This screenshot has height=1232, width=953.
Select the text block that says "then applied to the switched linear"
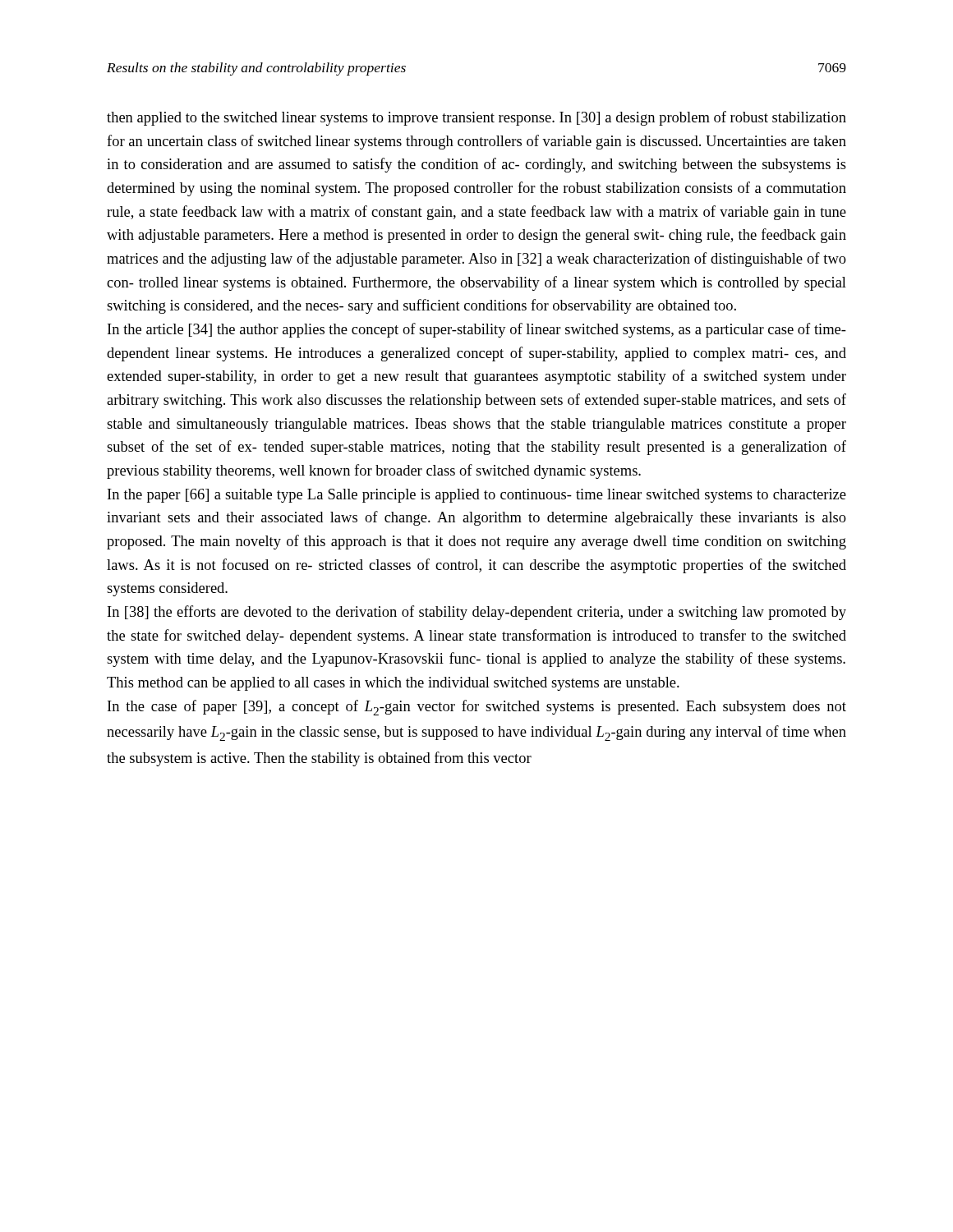pyautogui.click(x=476, y=438)
